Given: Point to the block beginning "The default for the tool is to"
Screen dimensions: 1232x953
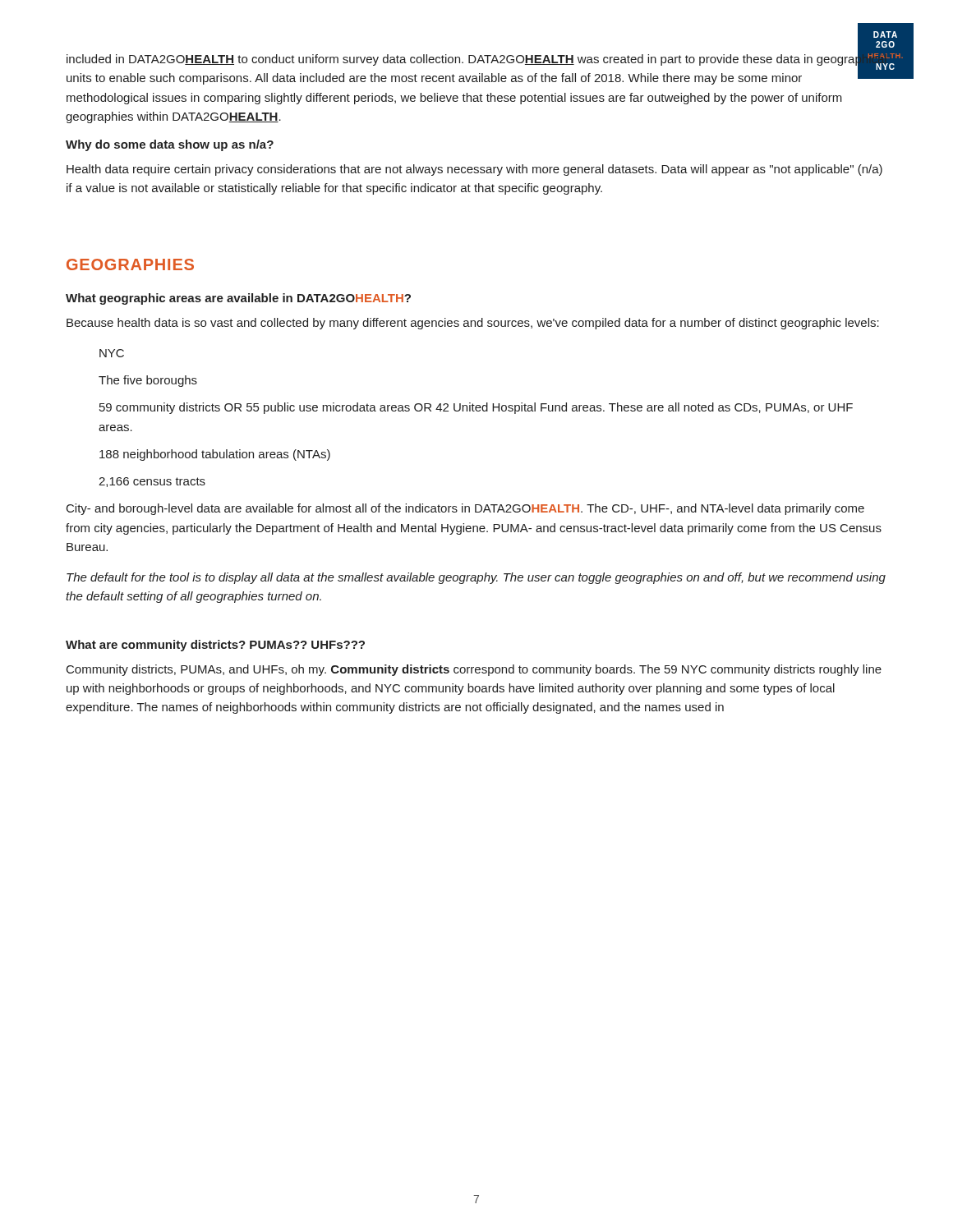Looking at the screenshot, I should coord(476,587).
